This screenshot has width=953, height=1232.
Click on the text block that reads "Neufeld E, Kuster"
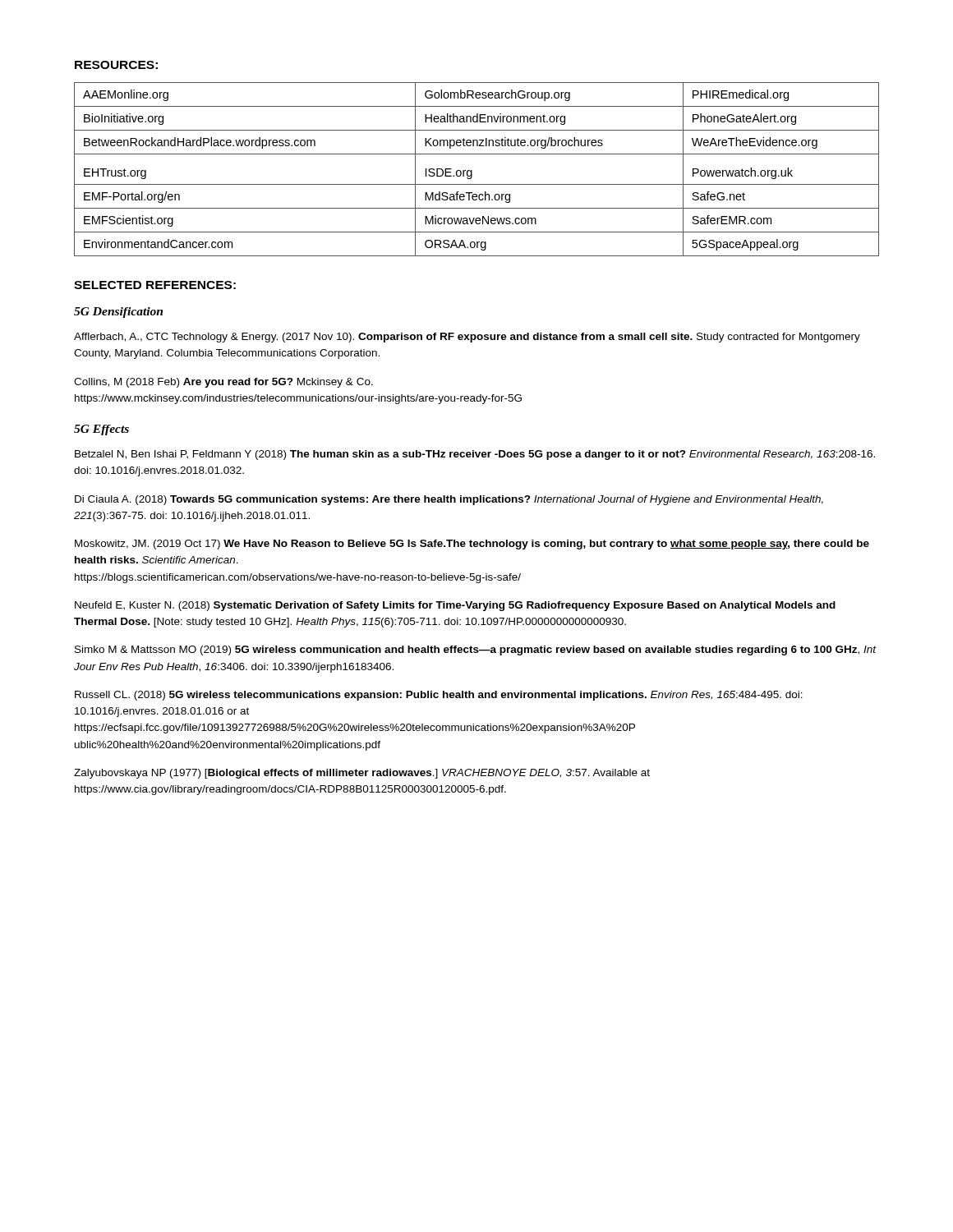455,613
